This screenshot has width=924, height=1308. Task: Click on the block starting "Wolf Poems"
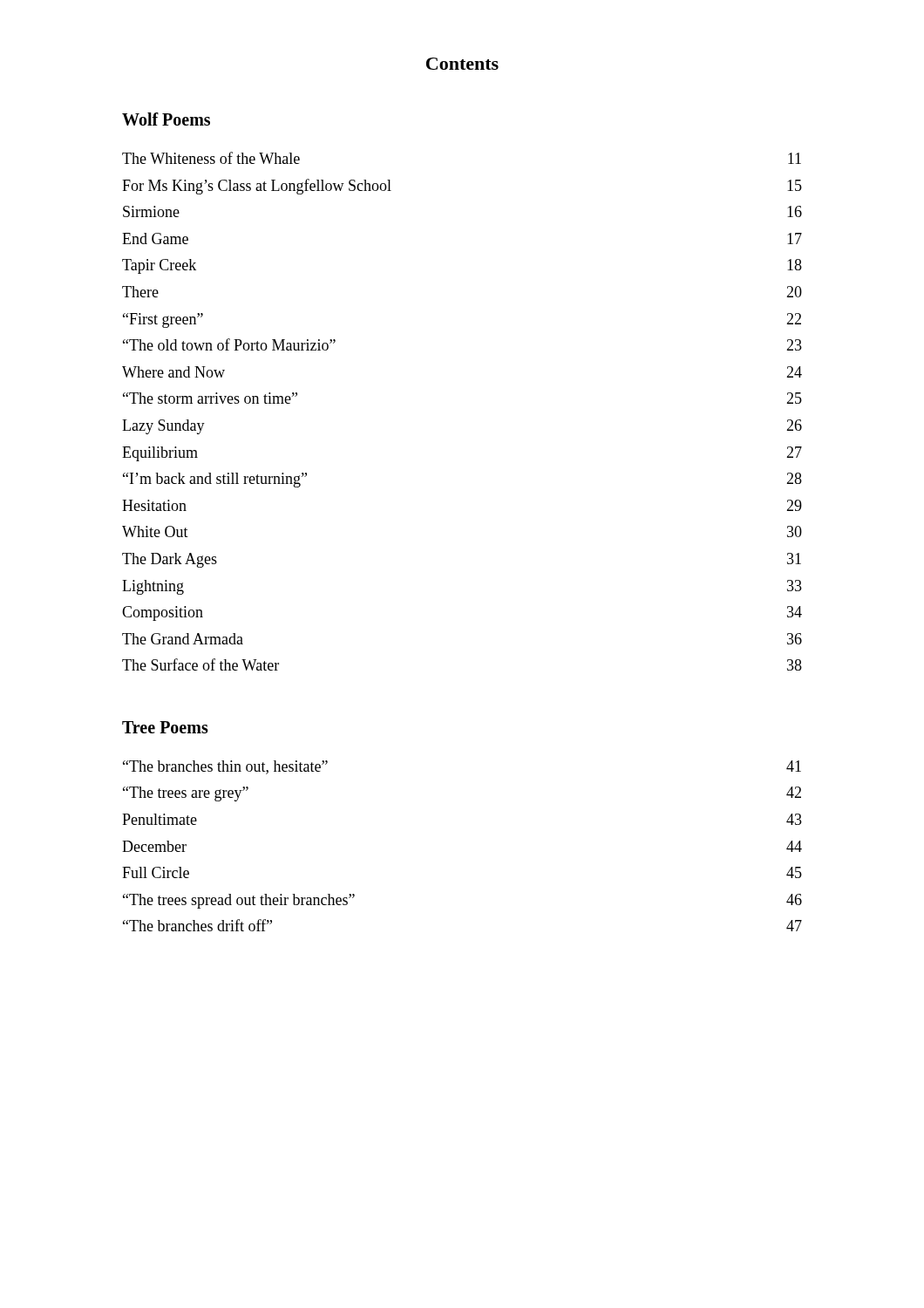[x=166, y=119]
